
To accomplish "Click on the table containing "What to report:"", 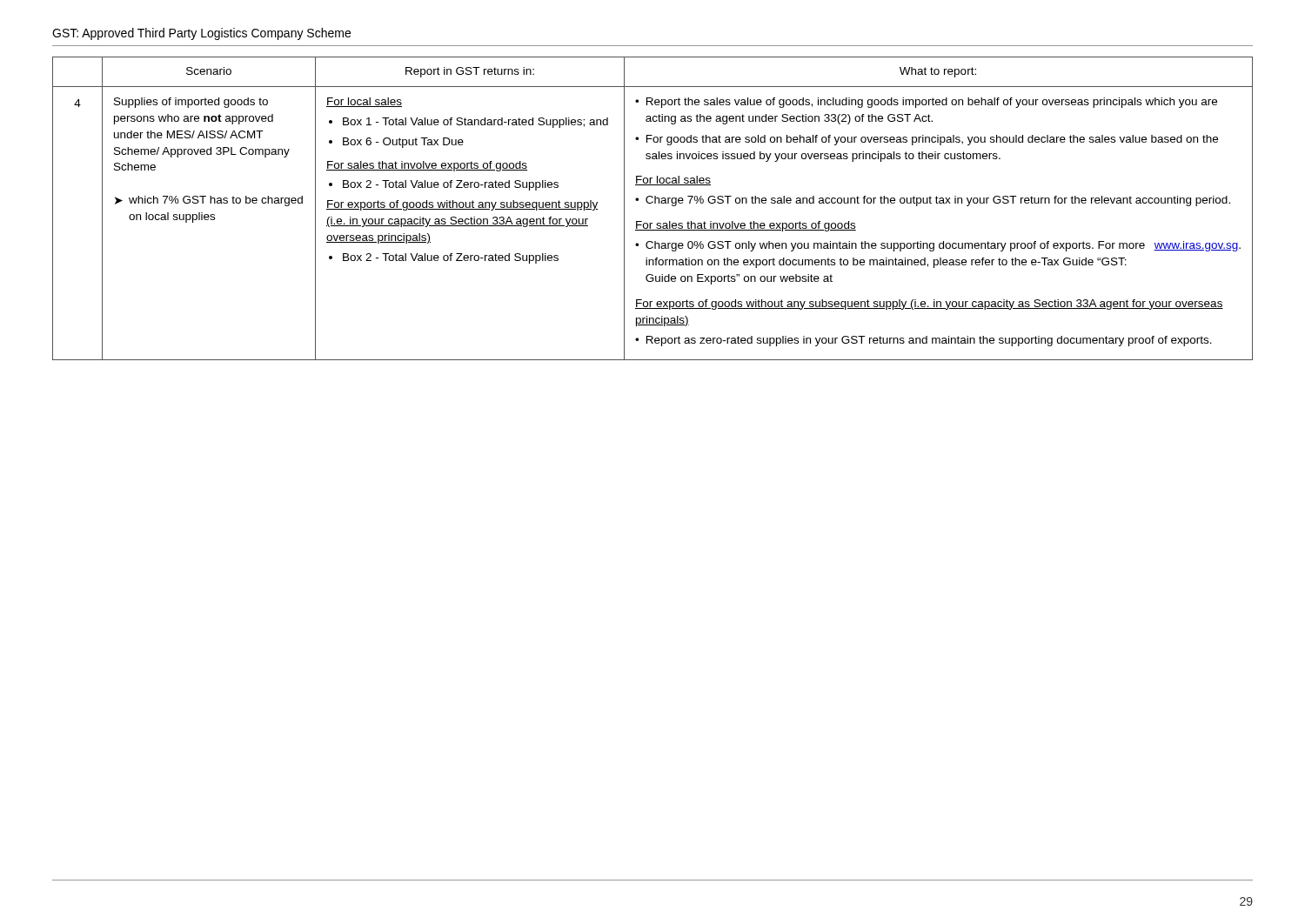I will click(x=652, y=209).
